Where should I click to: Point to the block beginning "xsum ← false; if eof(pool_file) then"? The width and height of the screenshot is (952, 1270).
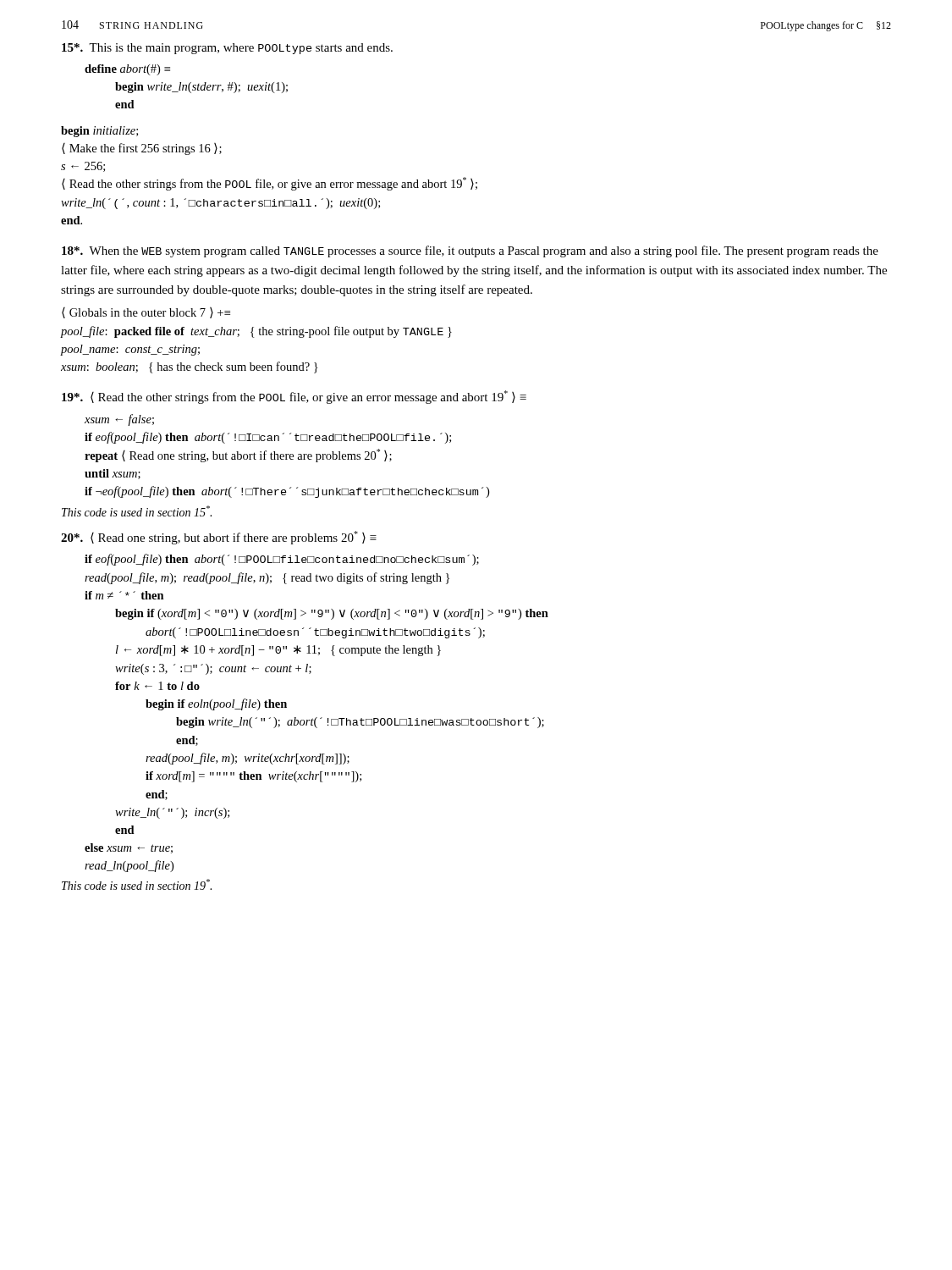(x=119, y=420)
